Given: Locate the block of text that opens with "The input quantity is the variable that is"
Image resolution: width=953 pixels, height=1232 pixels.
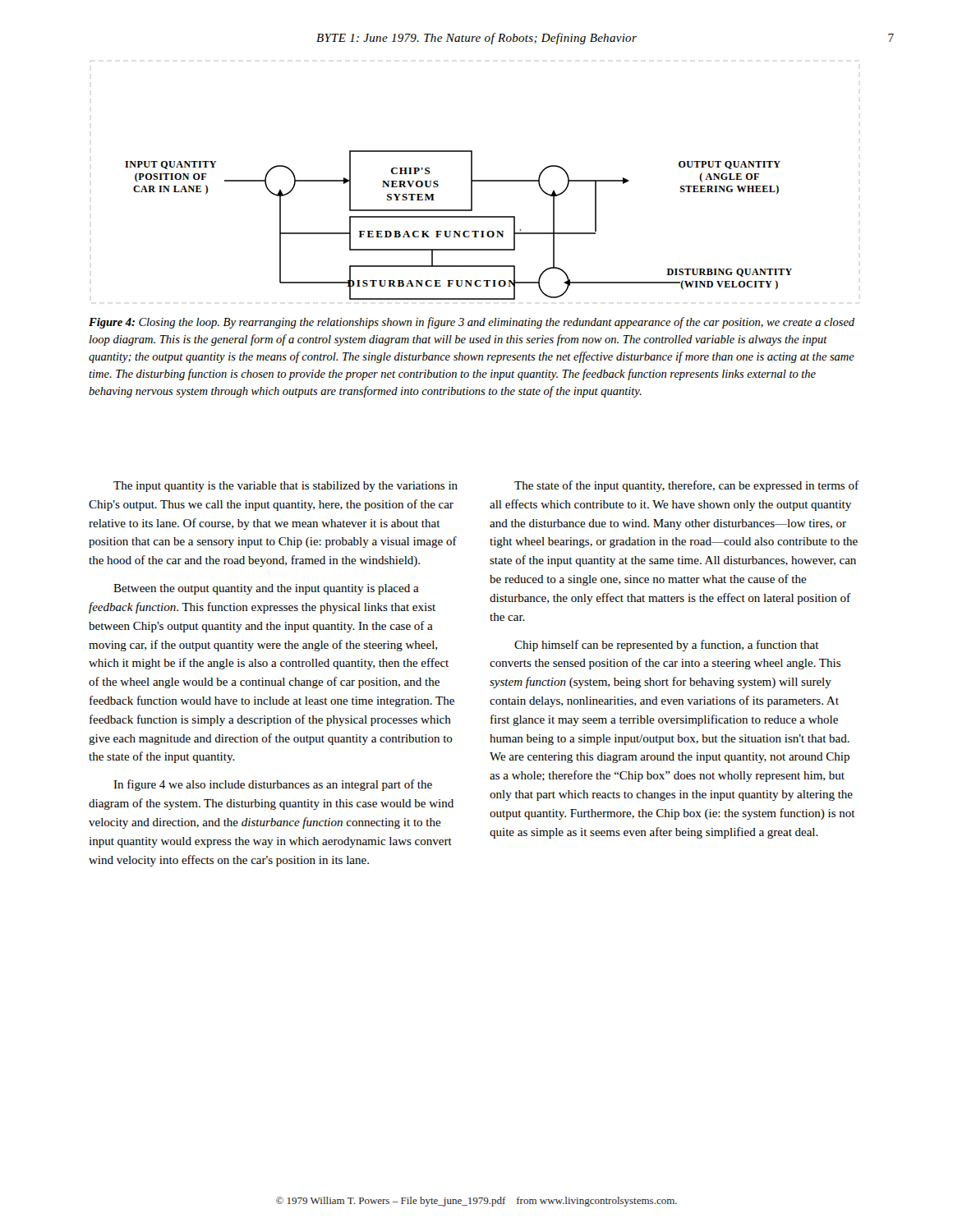Looking at the screenshot, I should tap(274, 673).
